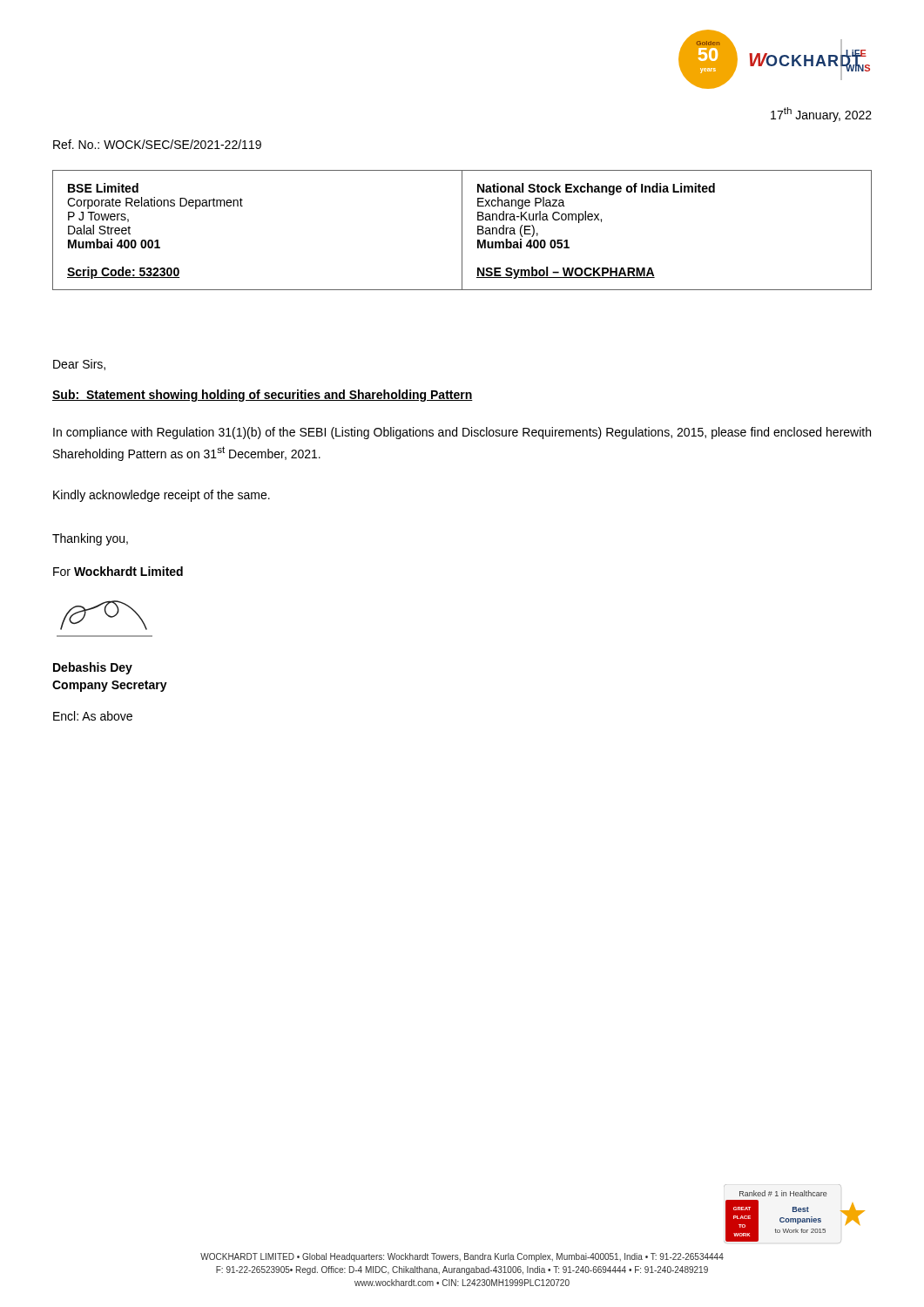Select the text that says "Company Secretary"

click(x=110, y=685)
